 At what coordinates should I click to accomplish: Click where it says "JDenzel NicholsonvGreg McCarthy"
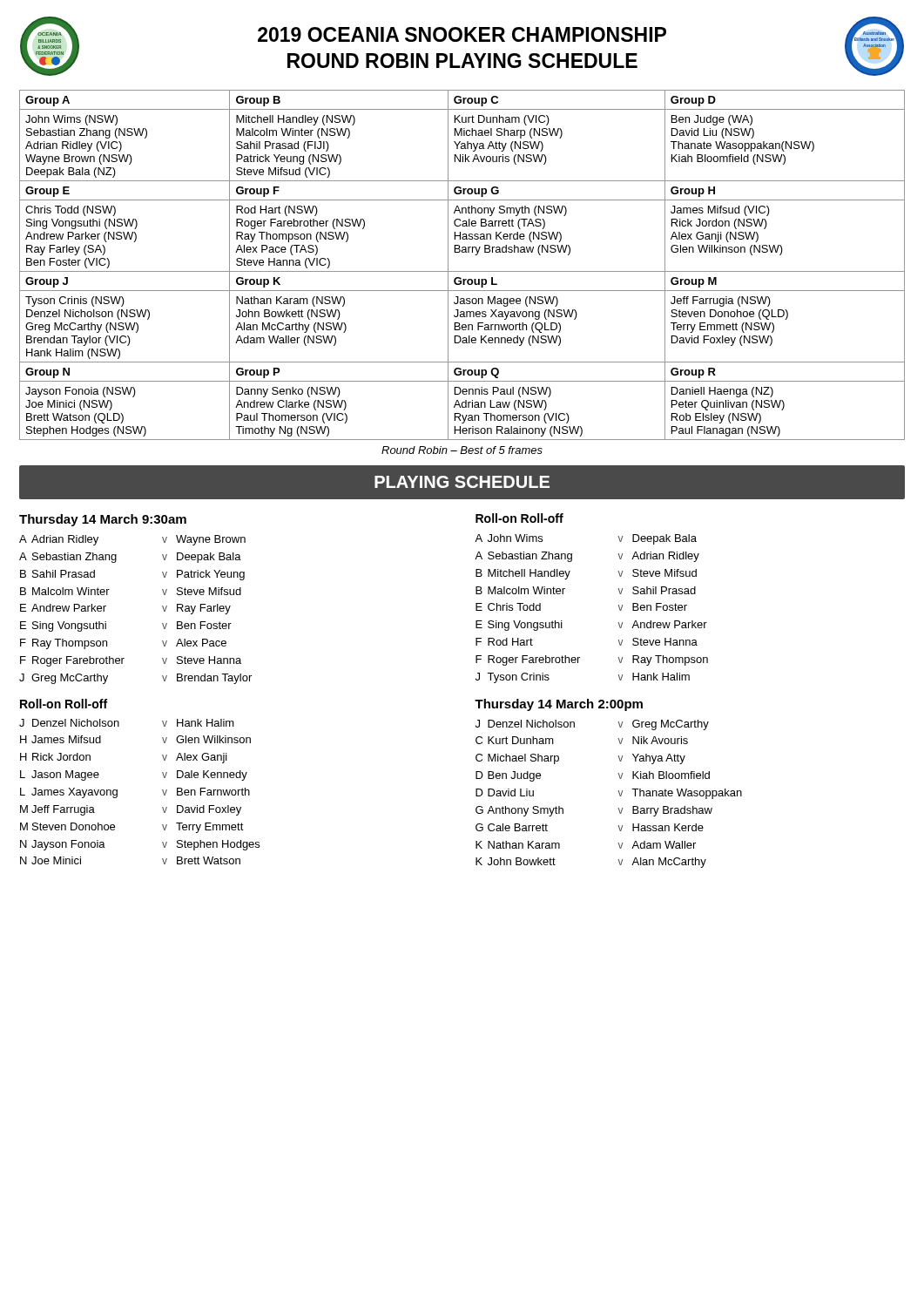[690, 724]
